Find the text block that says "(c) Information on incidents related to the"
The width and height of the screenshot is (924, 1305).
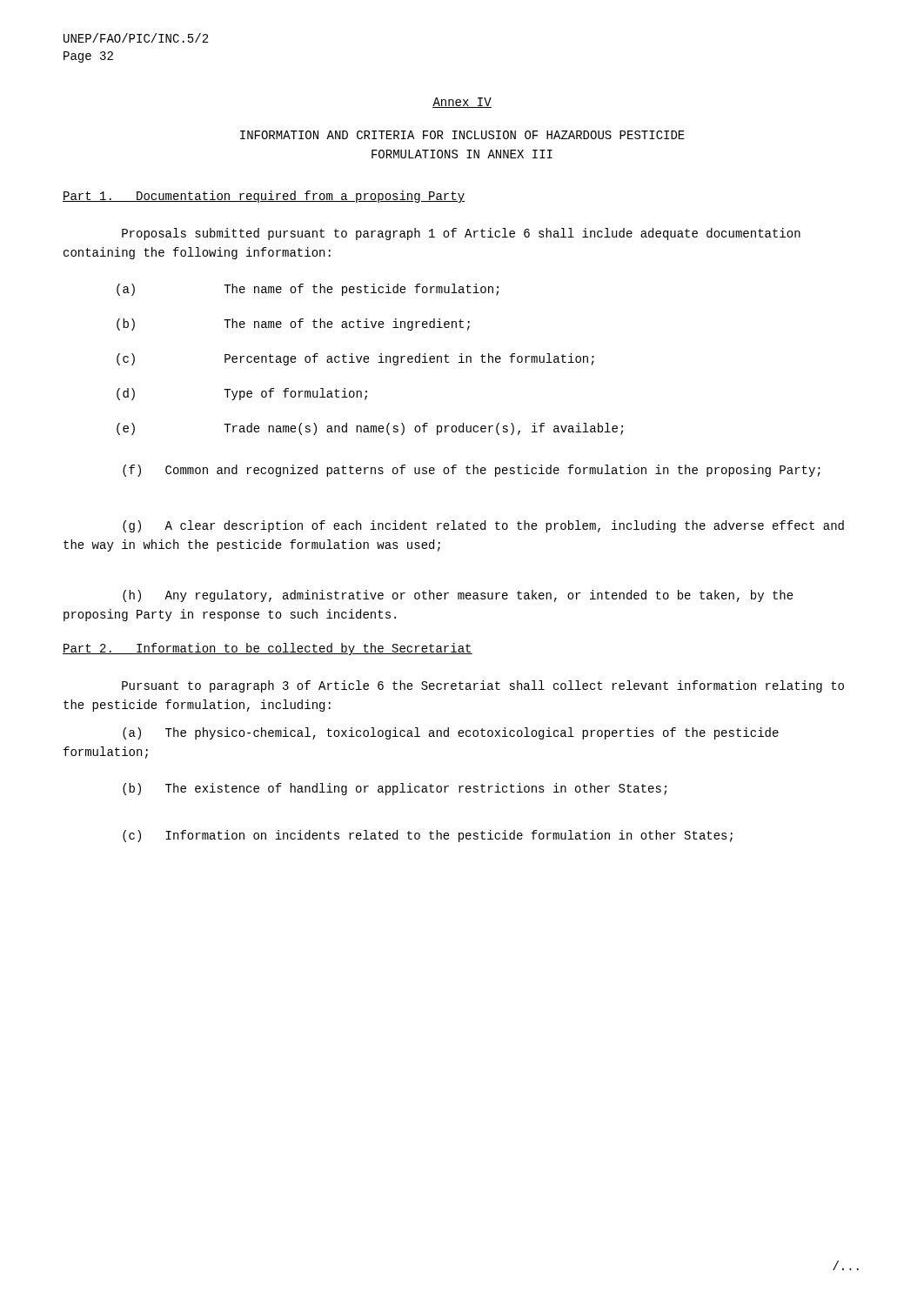pyautogui.click(x=399, y=836)
